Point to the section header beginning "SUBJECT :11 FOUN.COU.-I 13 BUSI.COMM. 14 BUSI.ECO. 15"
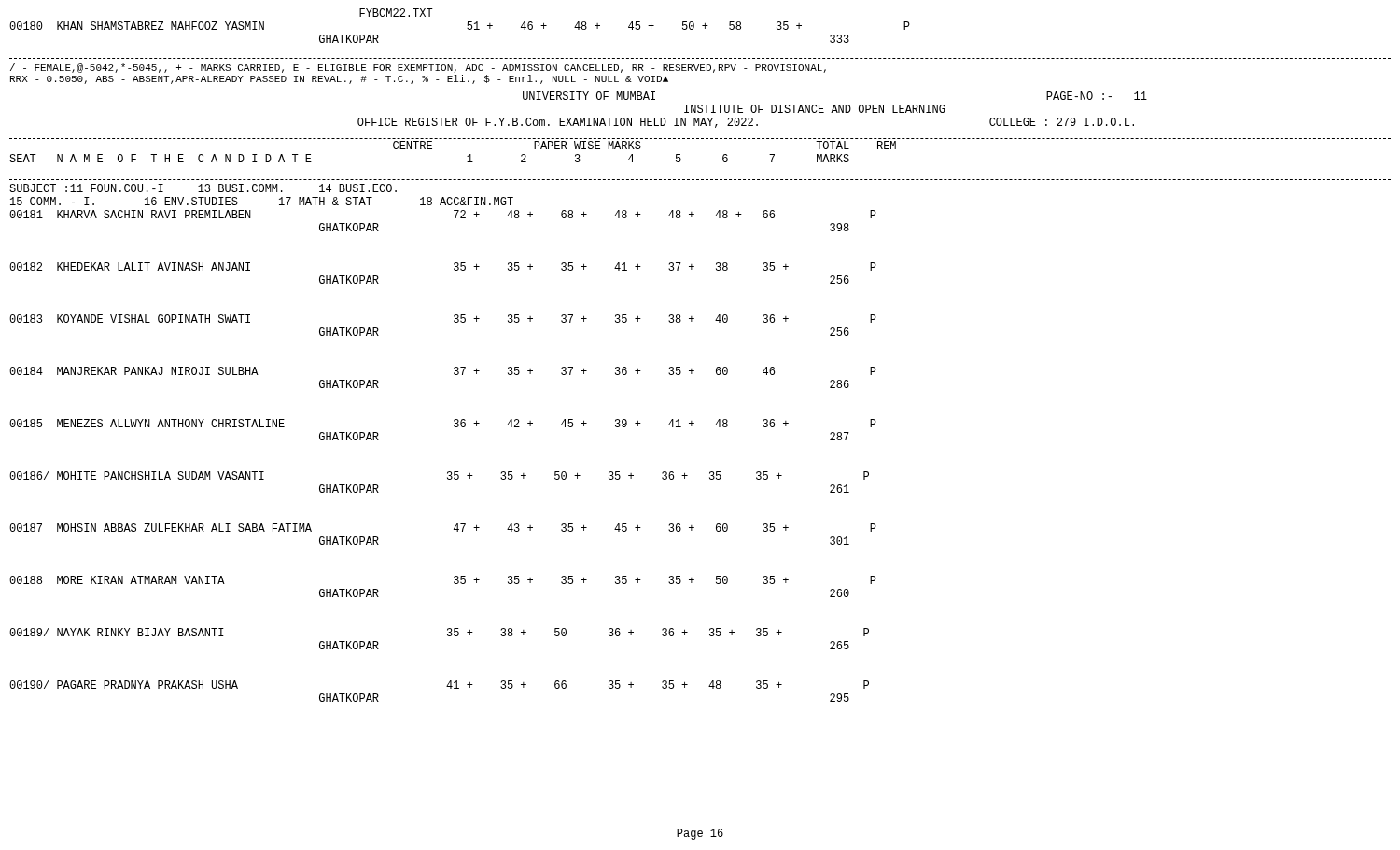This screenshot has width=1400, height=850. tap(203, 188)
